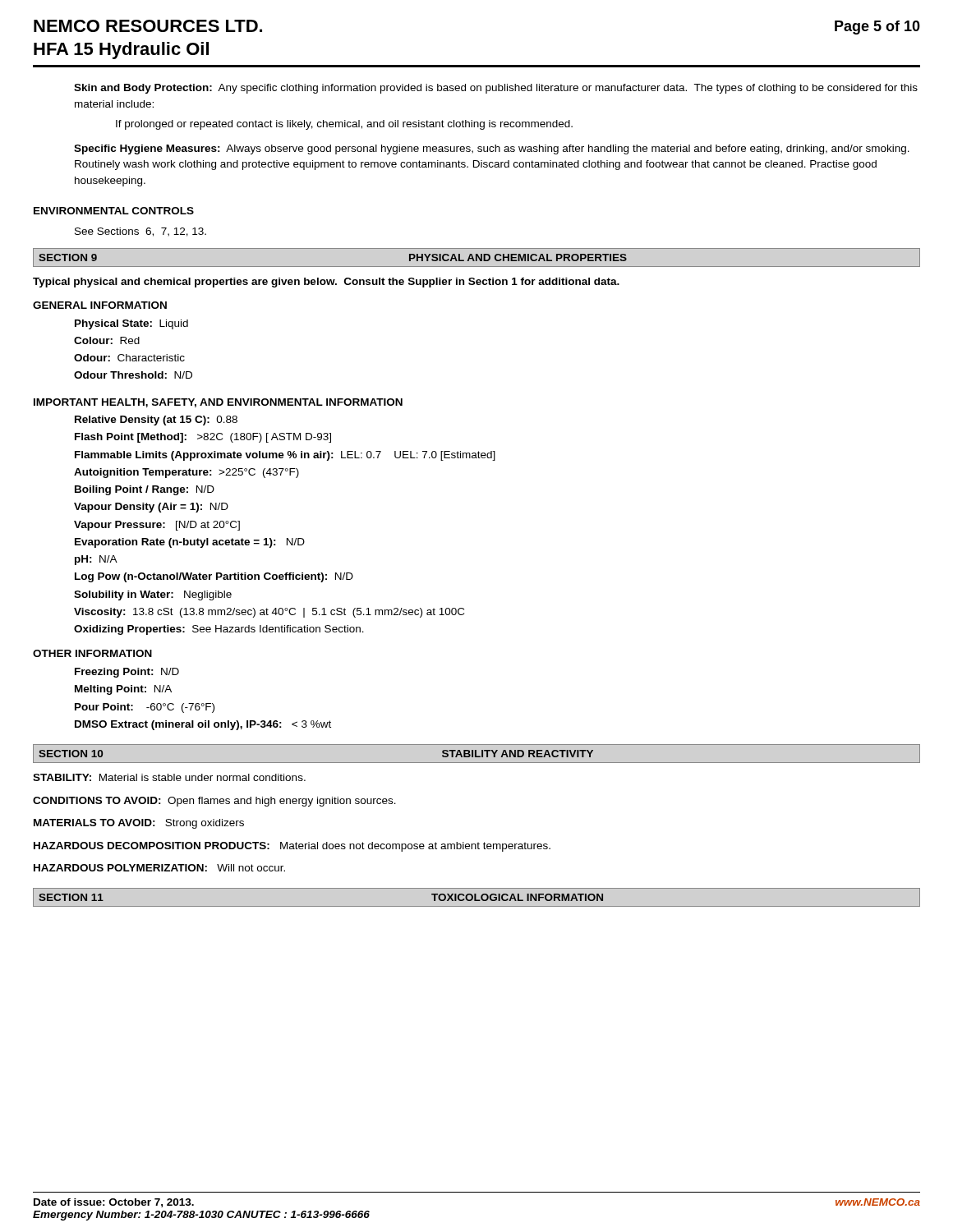Point to the text block starting "MATERIALS TO AVOID: Strong oxidizers"
Viewport: 953px width, 1232px height.
(x=139, y=824)
